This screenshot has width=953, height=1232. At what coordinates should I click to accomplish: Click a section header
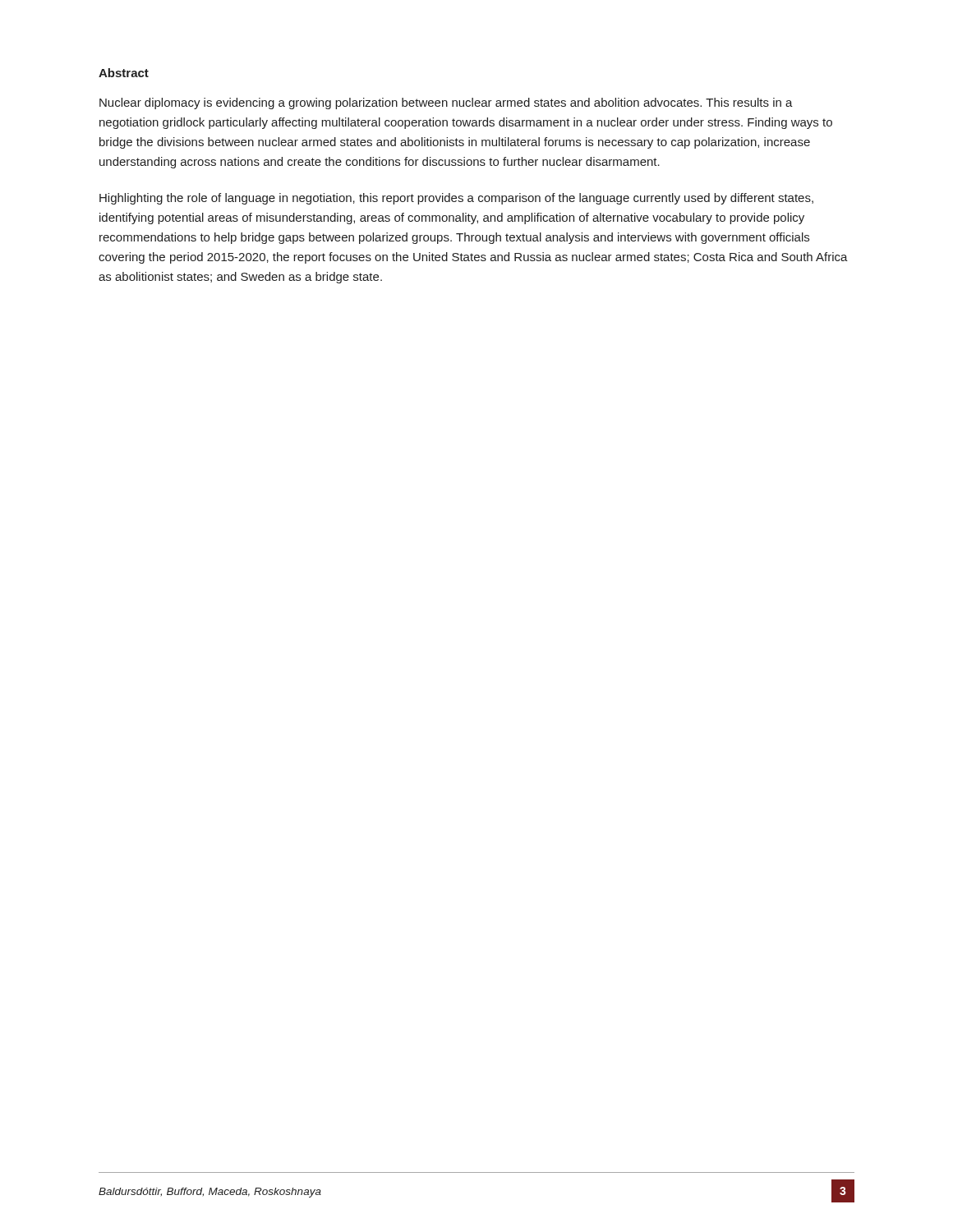[124, 73]
